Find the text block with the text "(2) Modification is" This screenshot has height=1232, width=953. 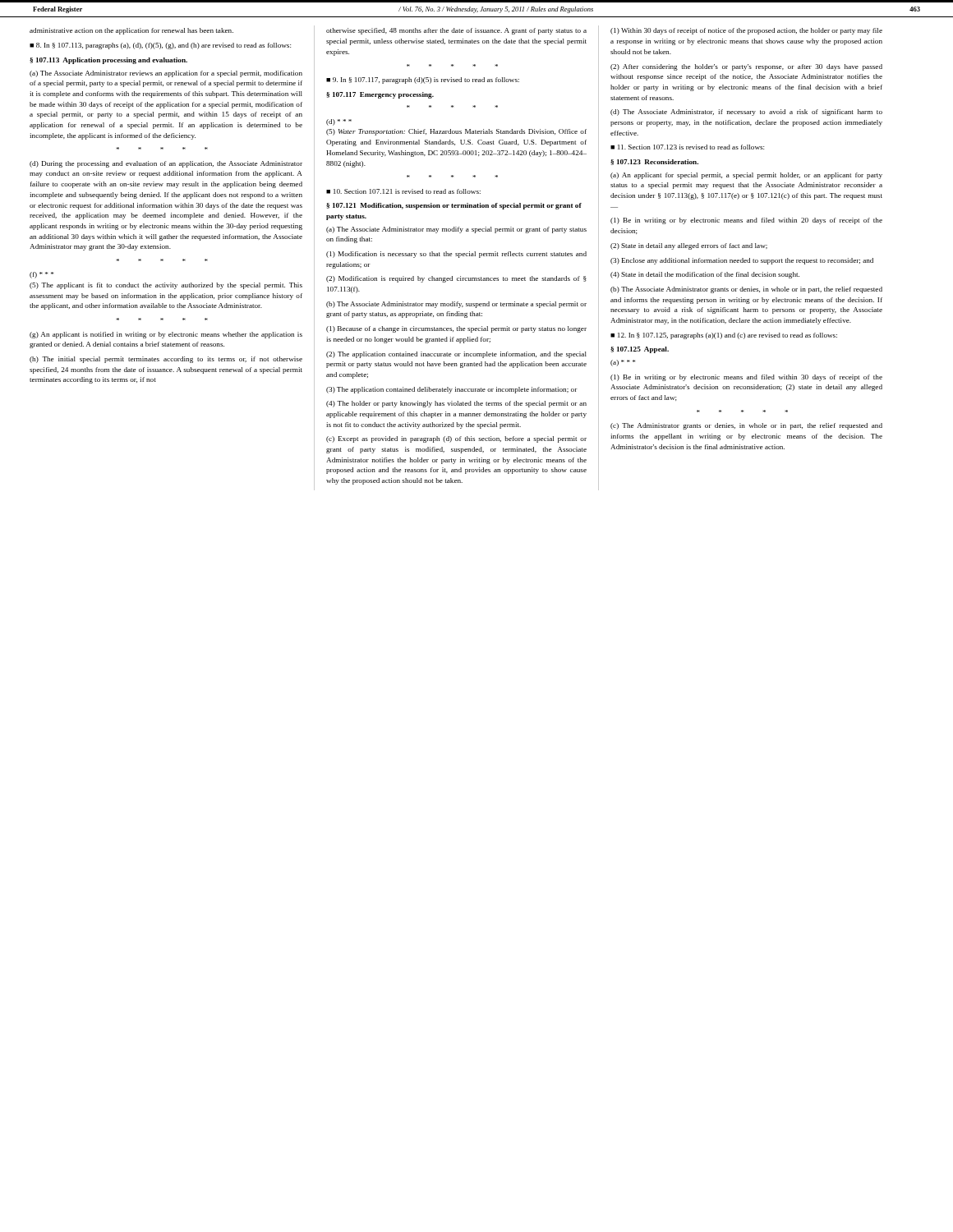[x=456, y=284]
